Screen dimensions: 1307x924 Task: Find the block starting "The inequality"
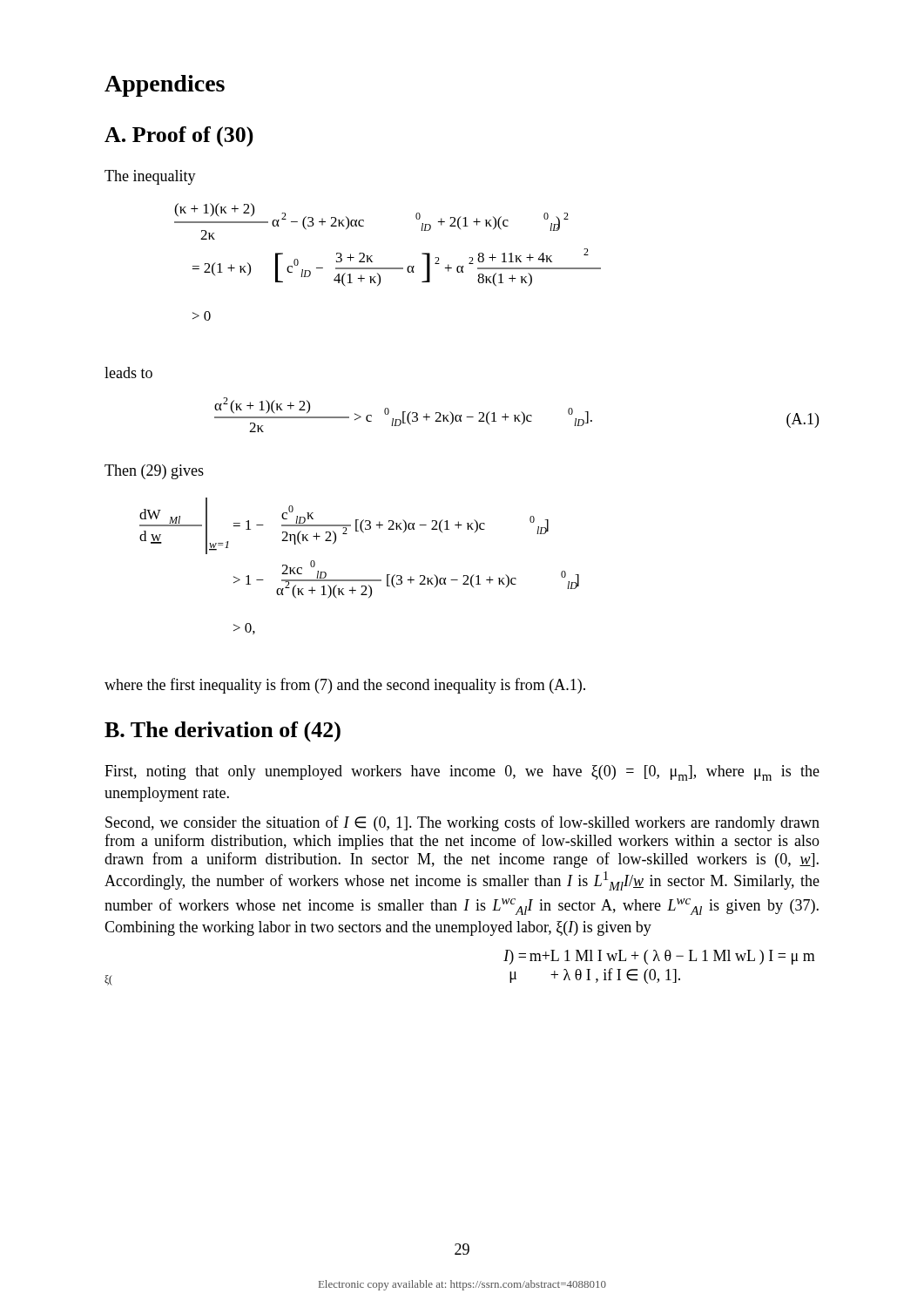click(x=150, y=176)
